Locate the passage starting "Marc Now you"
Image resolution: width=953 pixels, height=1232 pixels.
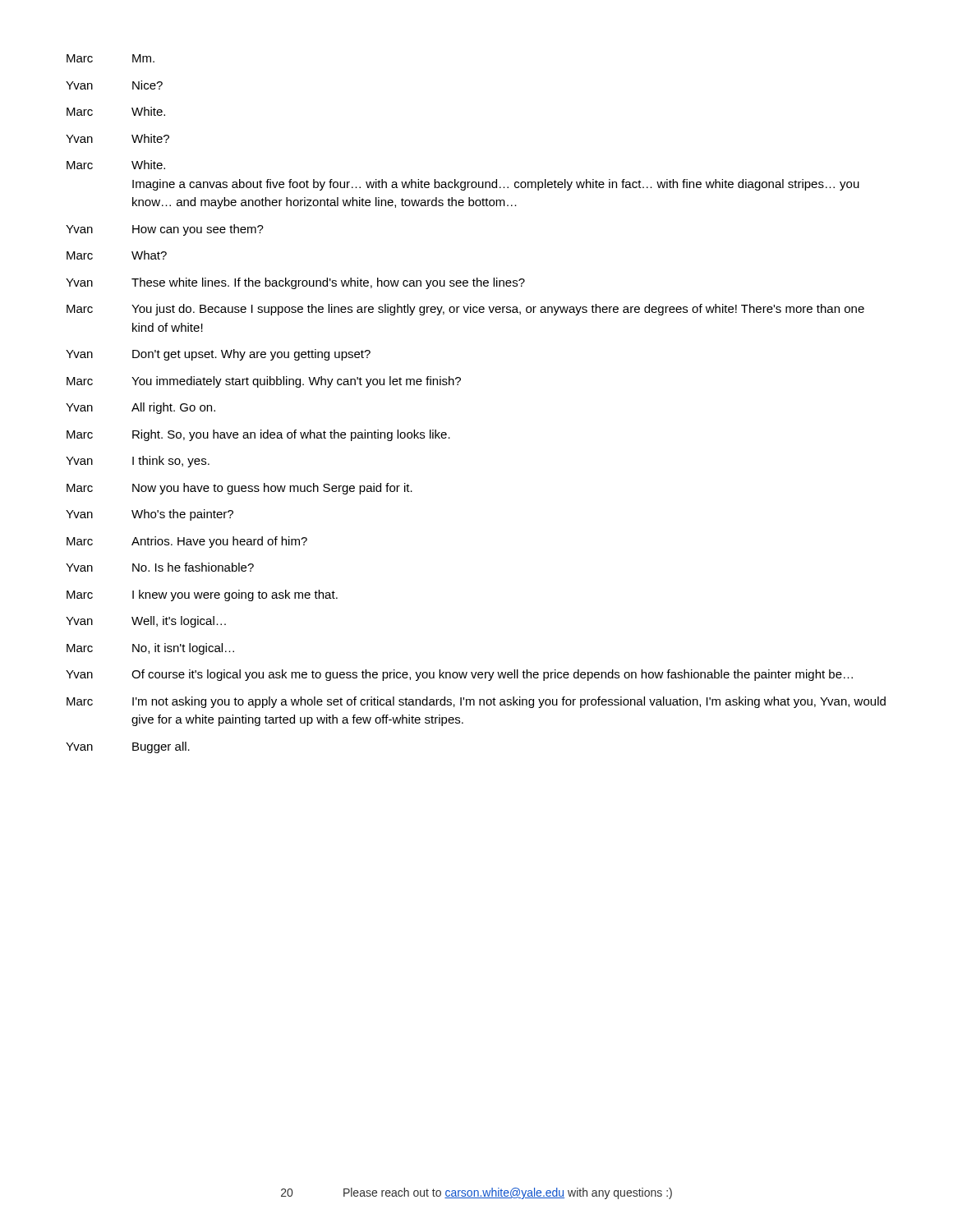239,489
